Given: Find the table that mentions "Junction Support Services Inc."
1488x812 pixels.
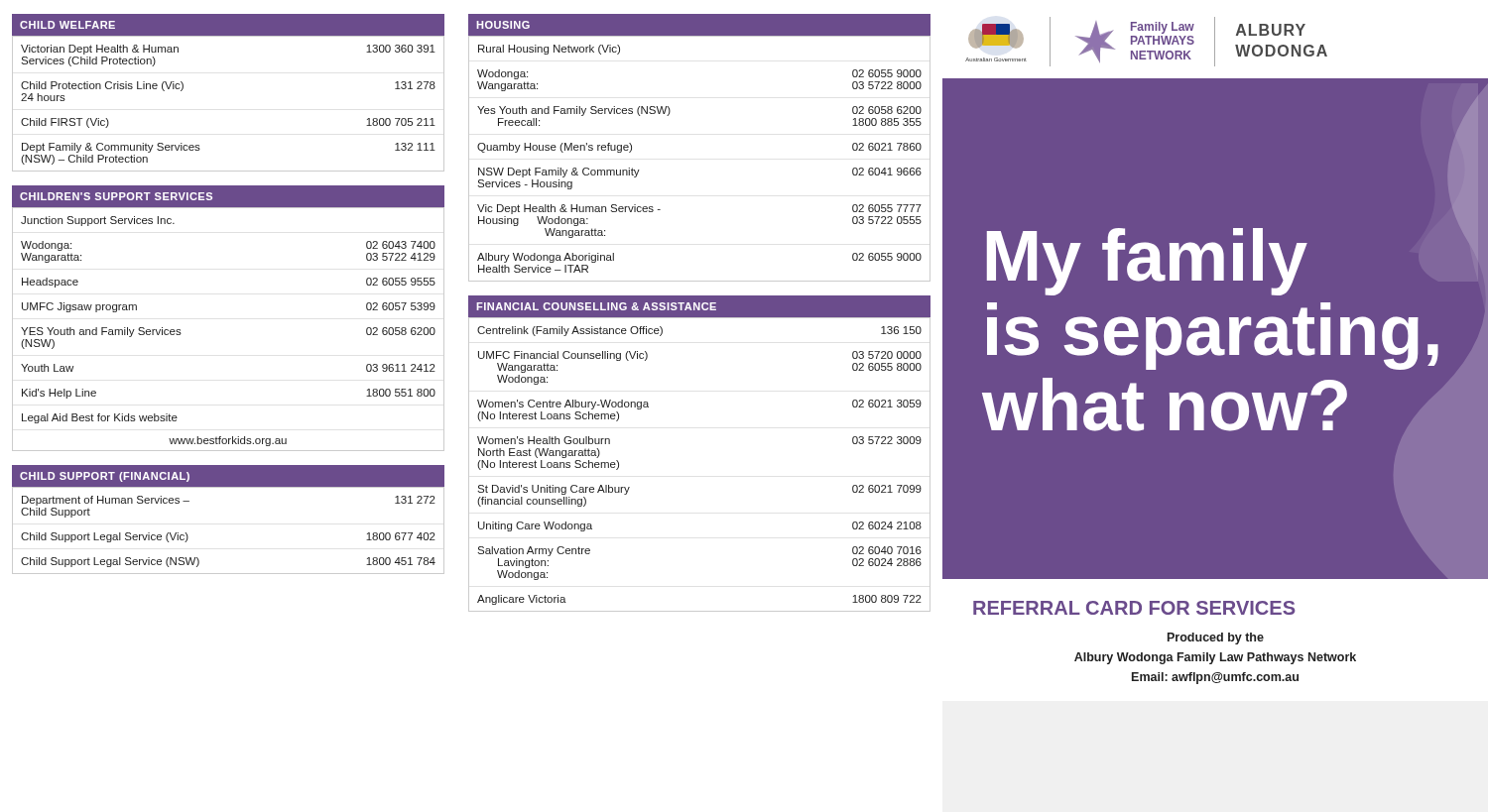Looking at the screenshot, I should coord(228,329).
